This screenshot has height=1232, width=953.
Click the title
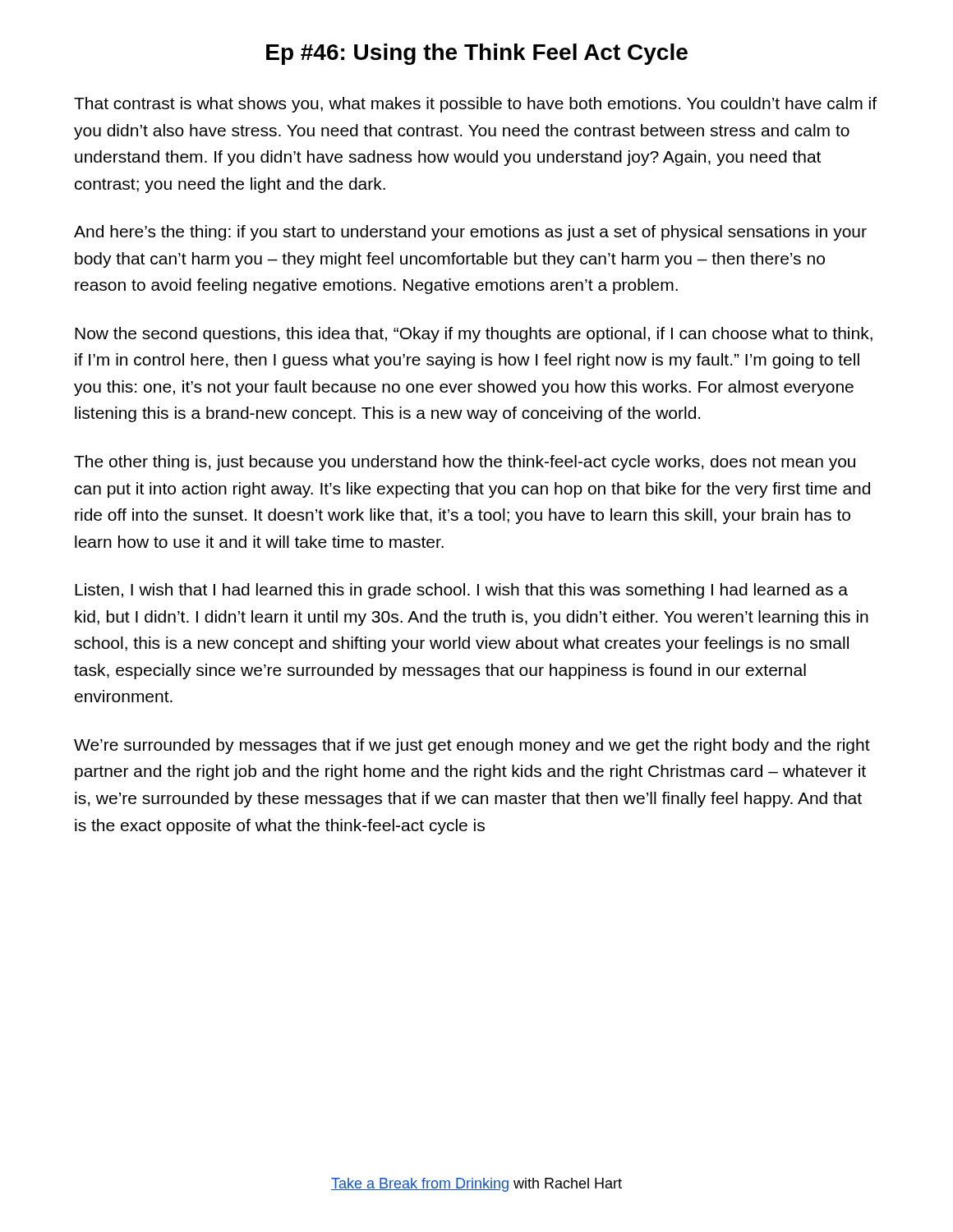[x=476, y=53]
